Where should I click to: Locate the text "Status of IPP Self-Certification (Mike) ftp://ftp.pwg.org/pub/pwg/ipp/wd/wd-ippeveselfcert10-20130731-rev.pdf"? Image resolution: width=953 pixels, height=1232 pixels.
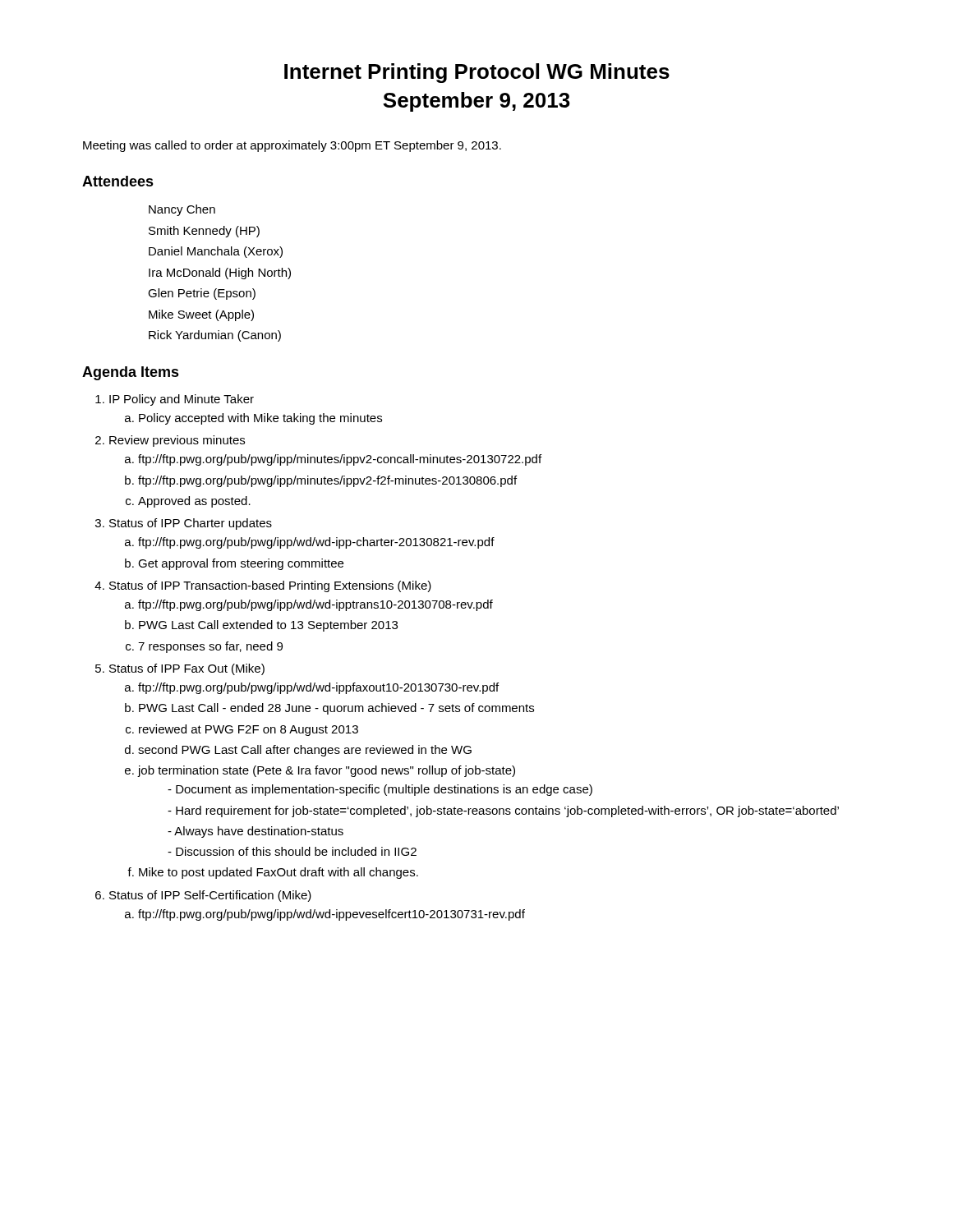click(x=490, y=906)
